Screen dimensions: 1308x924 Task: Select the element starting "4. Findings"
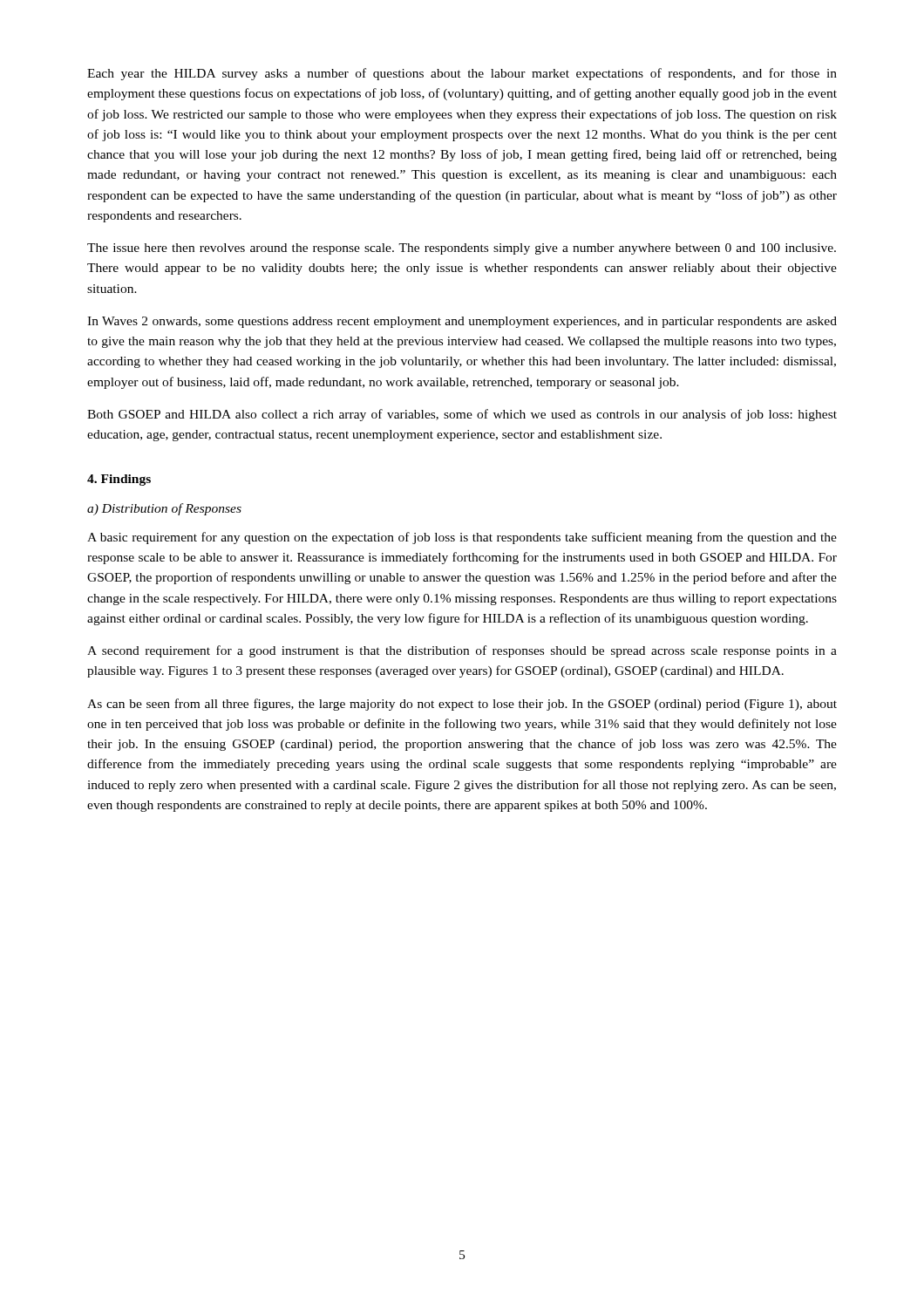coord(119,480)
